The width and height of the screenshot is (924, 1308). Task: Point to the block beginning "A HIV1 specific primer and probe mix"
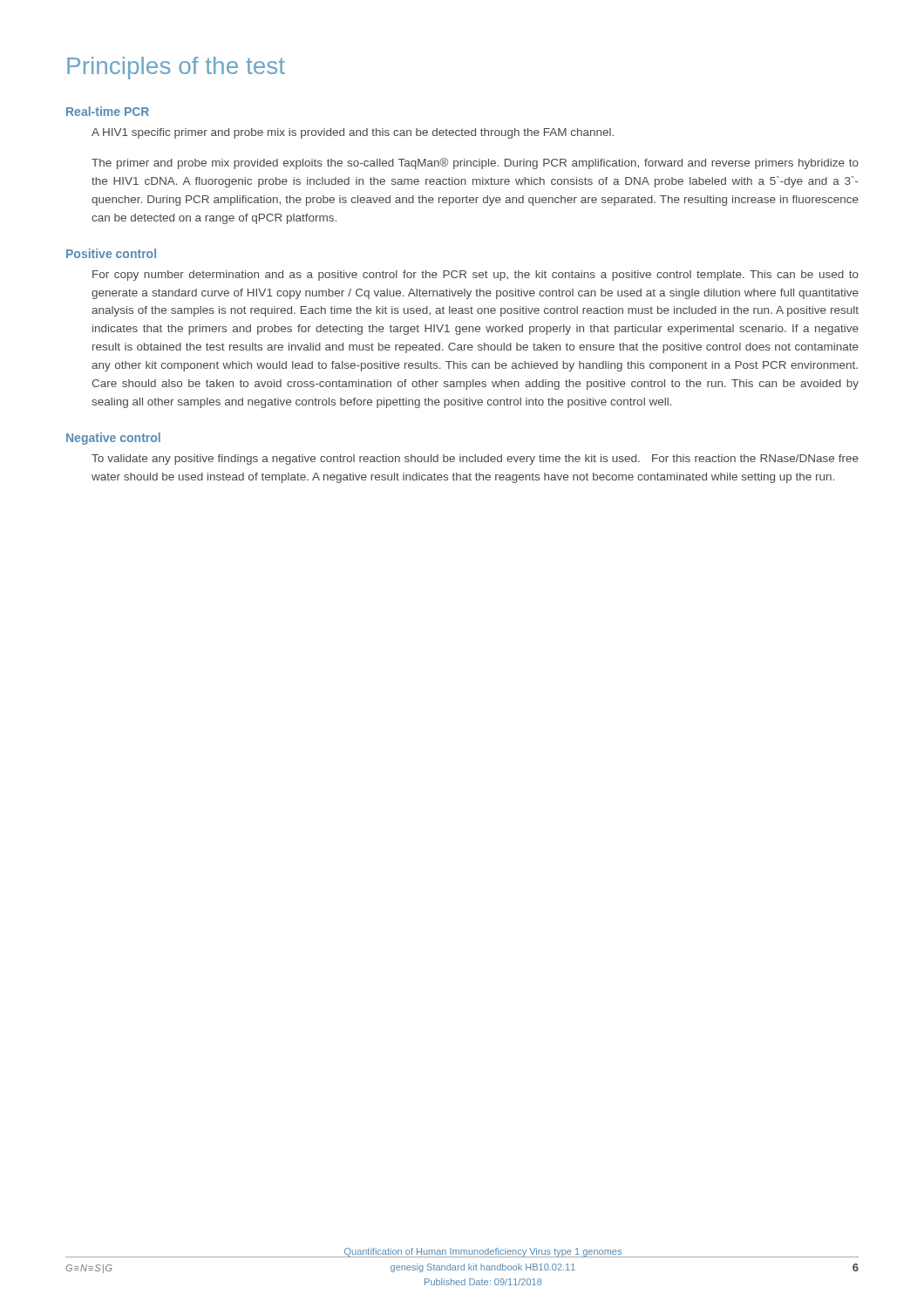(x=353, y=132)
